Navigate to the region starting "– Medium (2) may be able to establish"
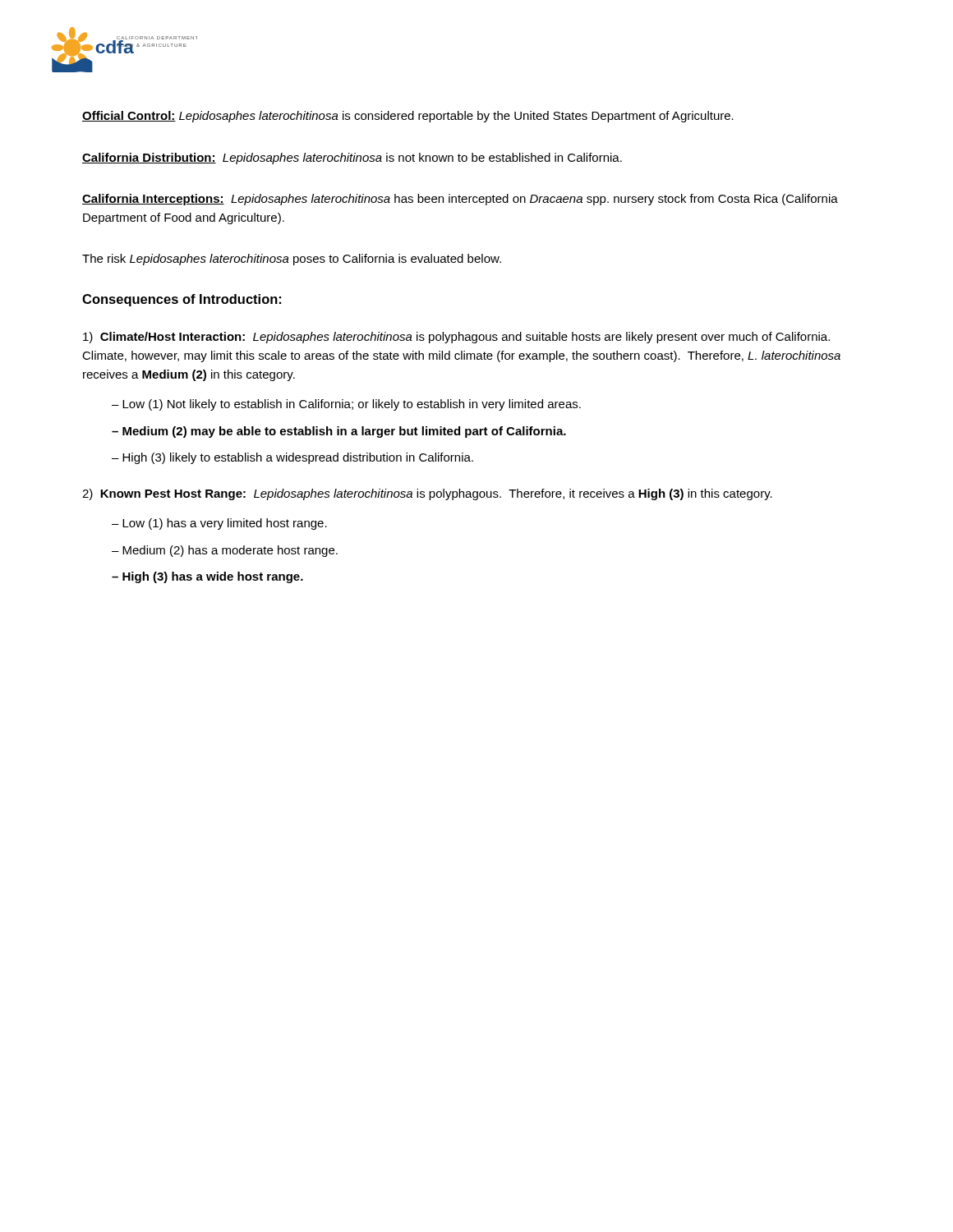The image size is (953, 1232). coord(339,431)
